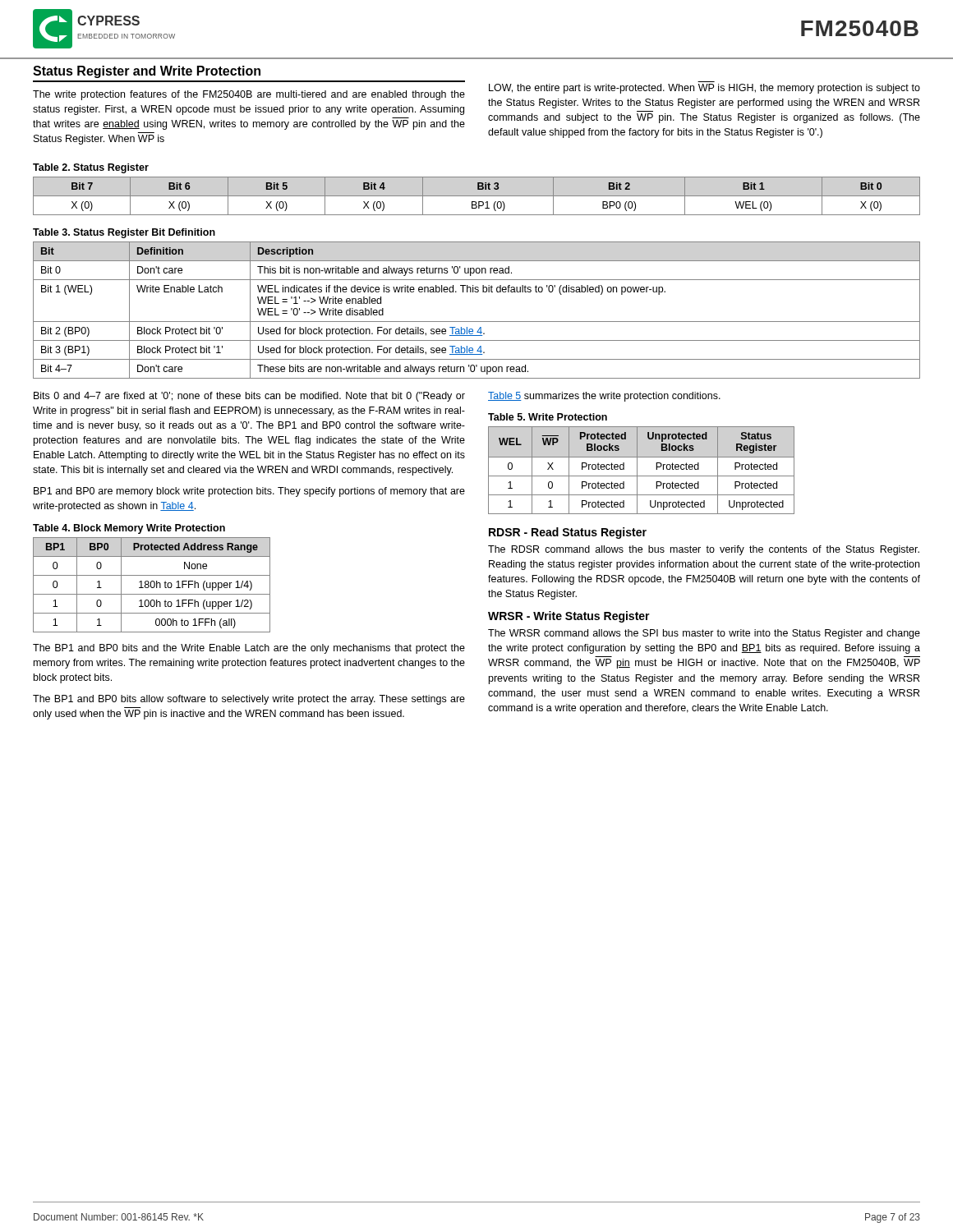The width and height of the screenshot is (953, 1232).
Task: Locate the text block that says "BP1 and BP0 are memory block write protection"
Action: (249, 499)
